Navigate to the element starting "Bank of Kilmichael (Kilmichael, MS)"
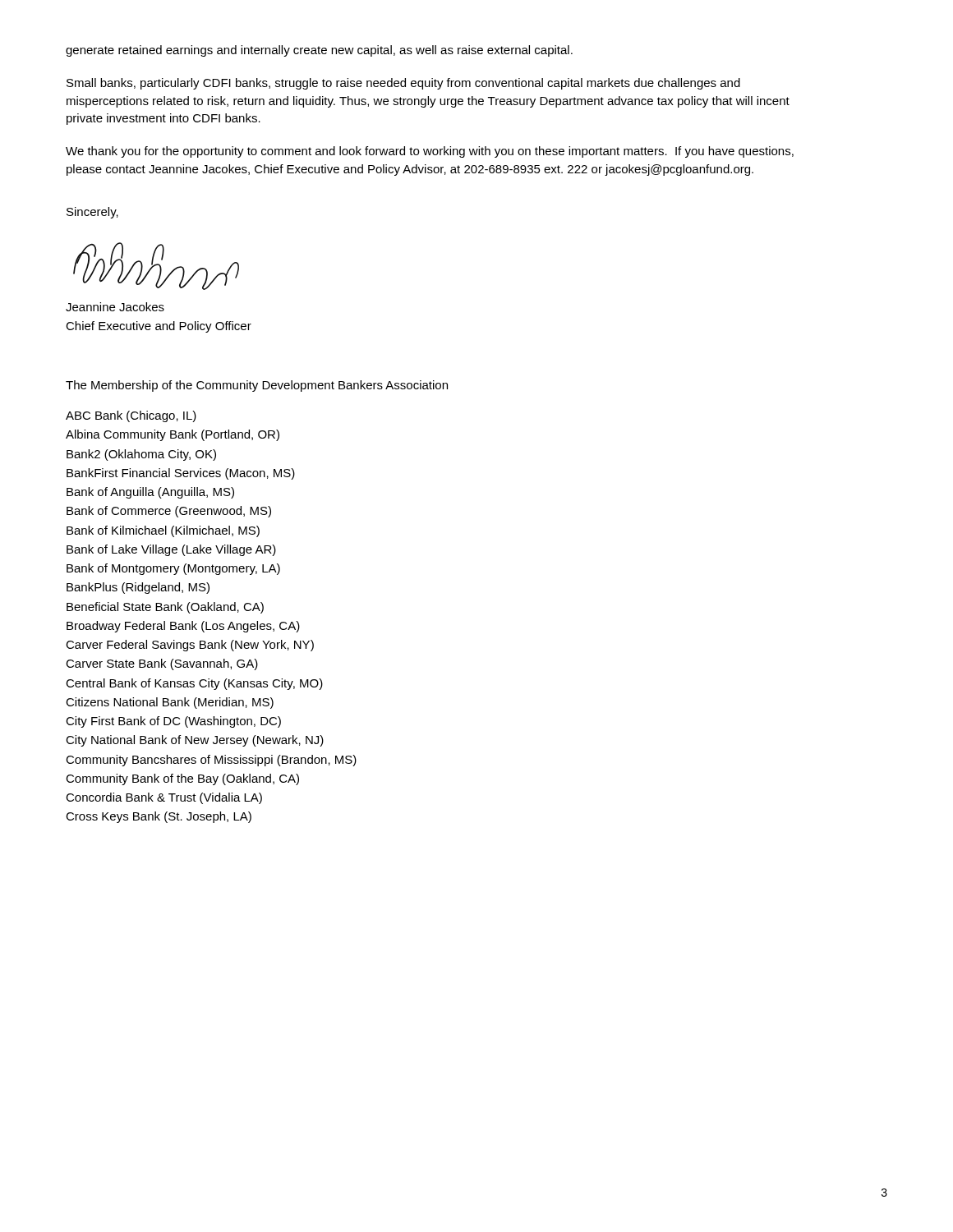 (163, 530)
